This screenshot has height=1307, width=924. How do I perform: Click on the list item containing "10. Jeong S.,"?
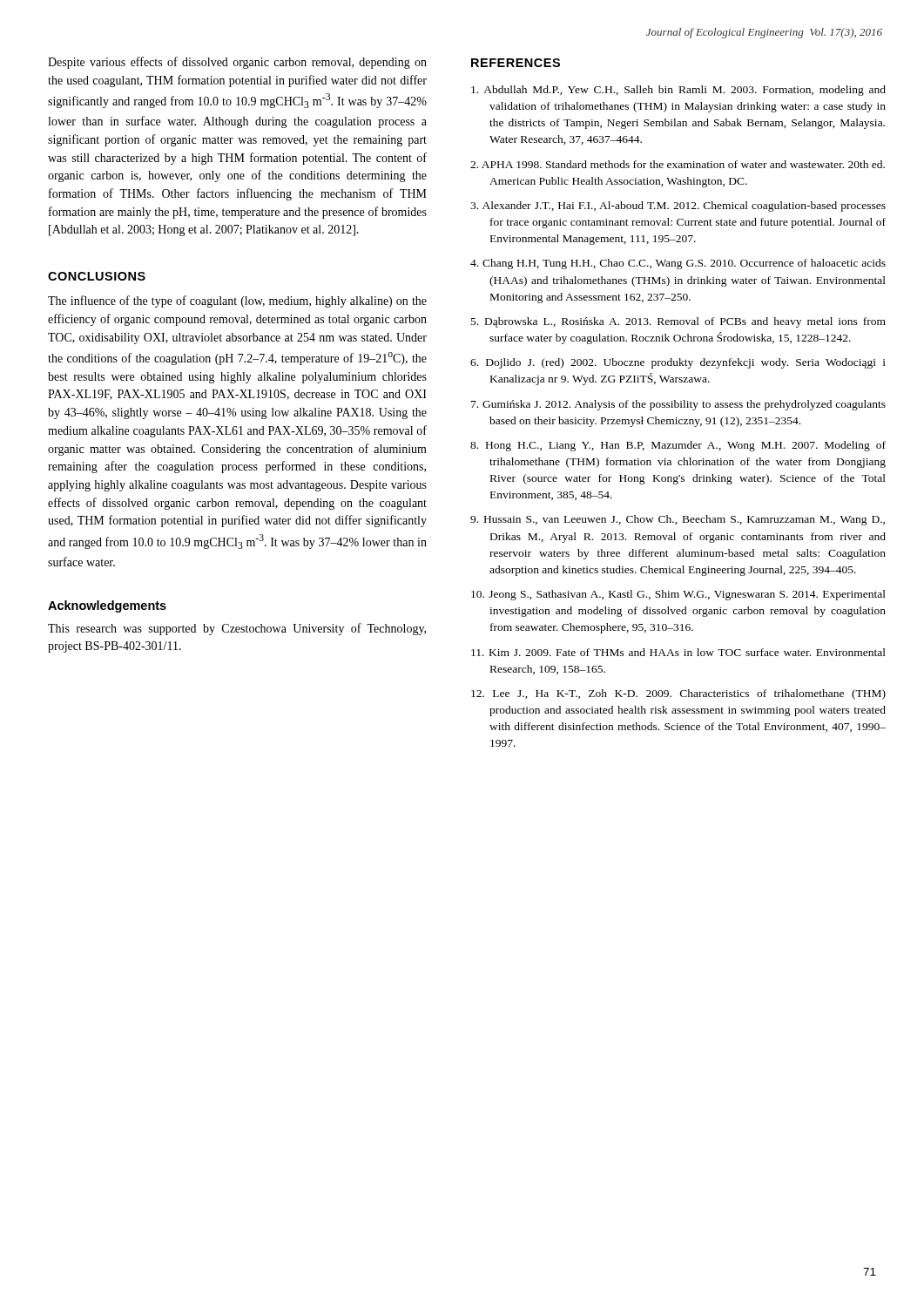click(x=678, y=611)
